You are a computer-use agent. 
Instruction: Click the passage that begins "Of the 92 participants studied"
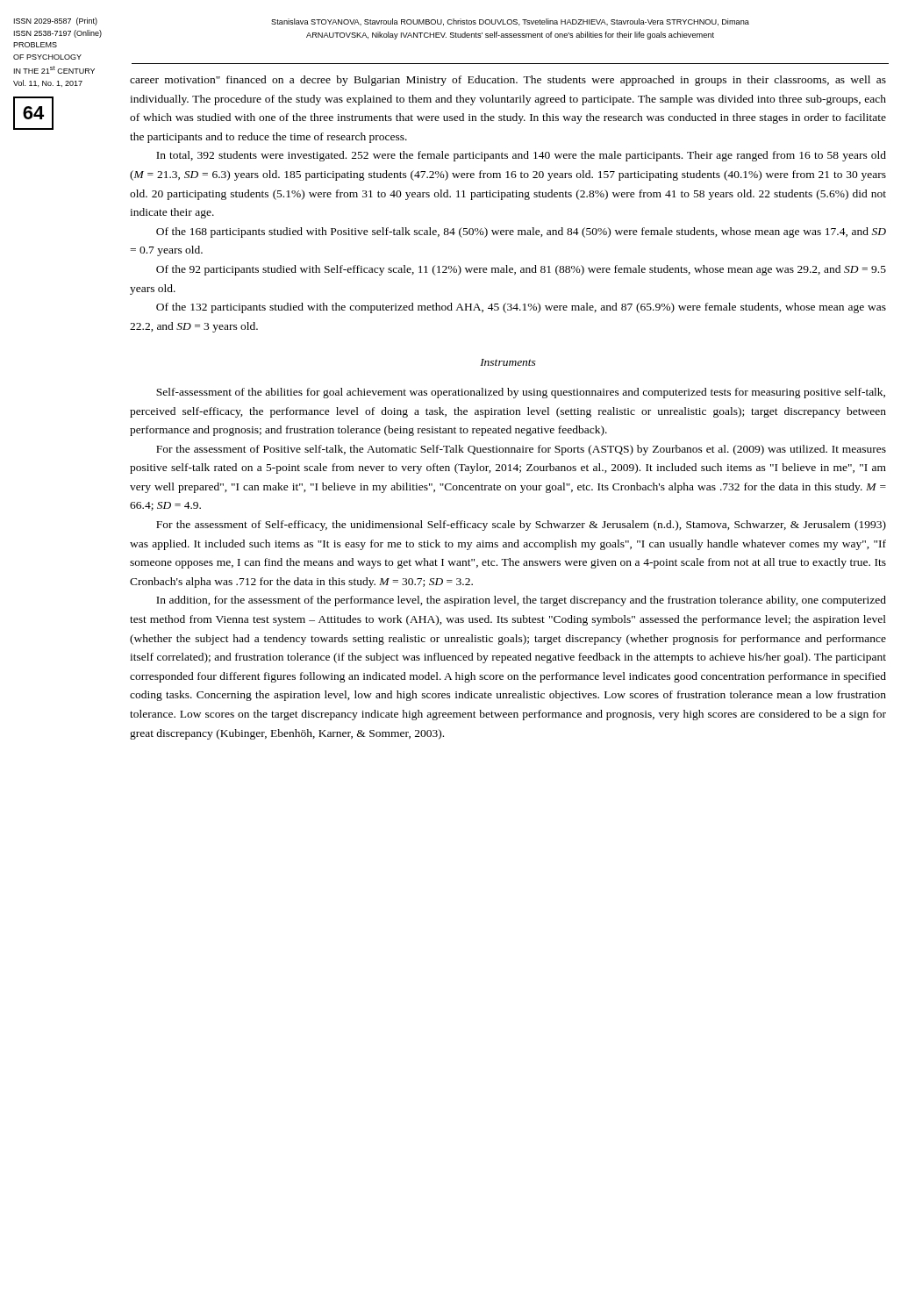pos(508,279)
